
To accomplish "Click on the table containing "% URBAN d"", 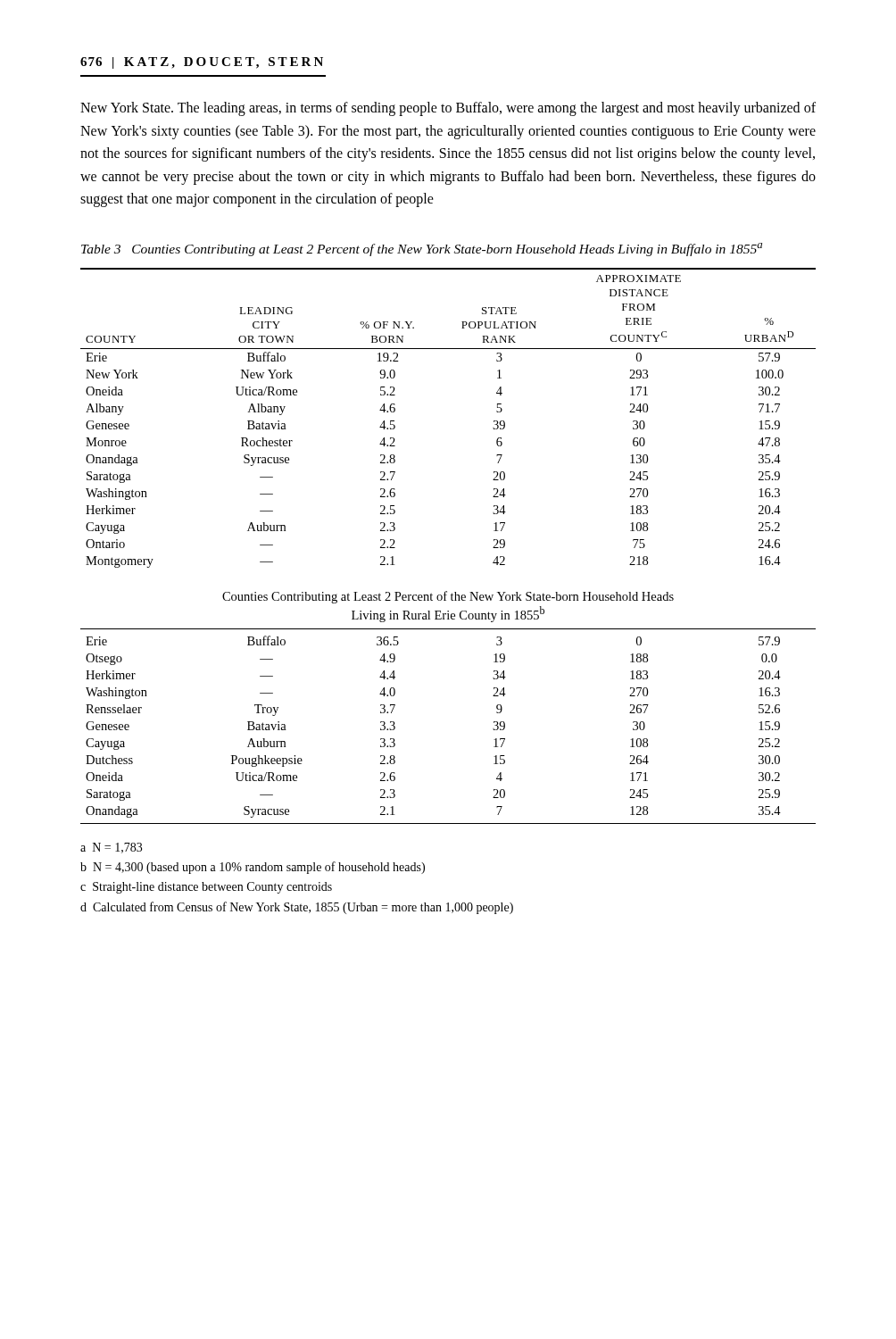I will coord(448,420).
